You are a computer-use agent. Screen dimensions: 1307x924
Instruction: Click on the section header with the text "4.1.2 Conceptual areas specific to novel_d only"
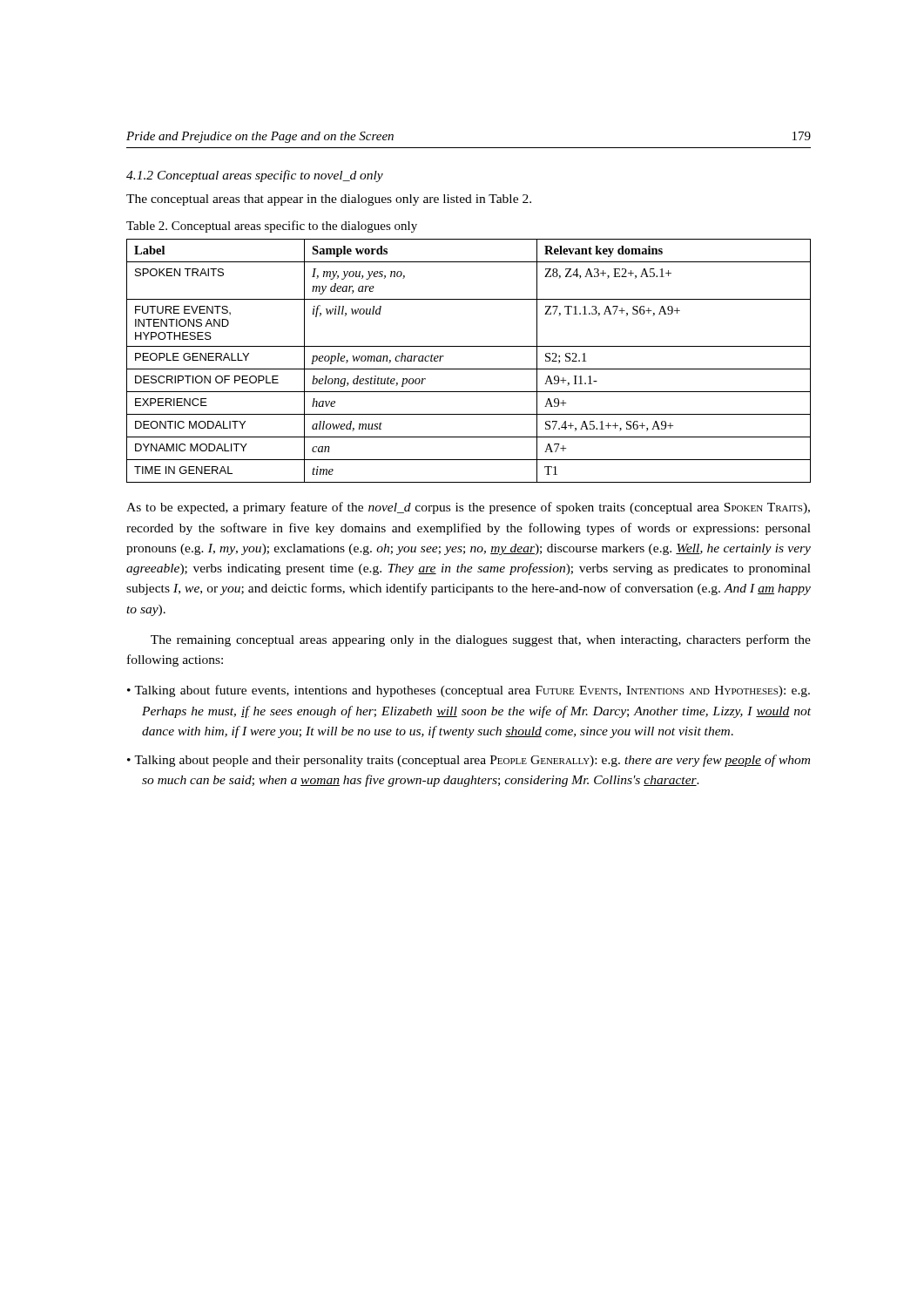(255, 175)
